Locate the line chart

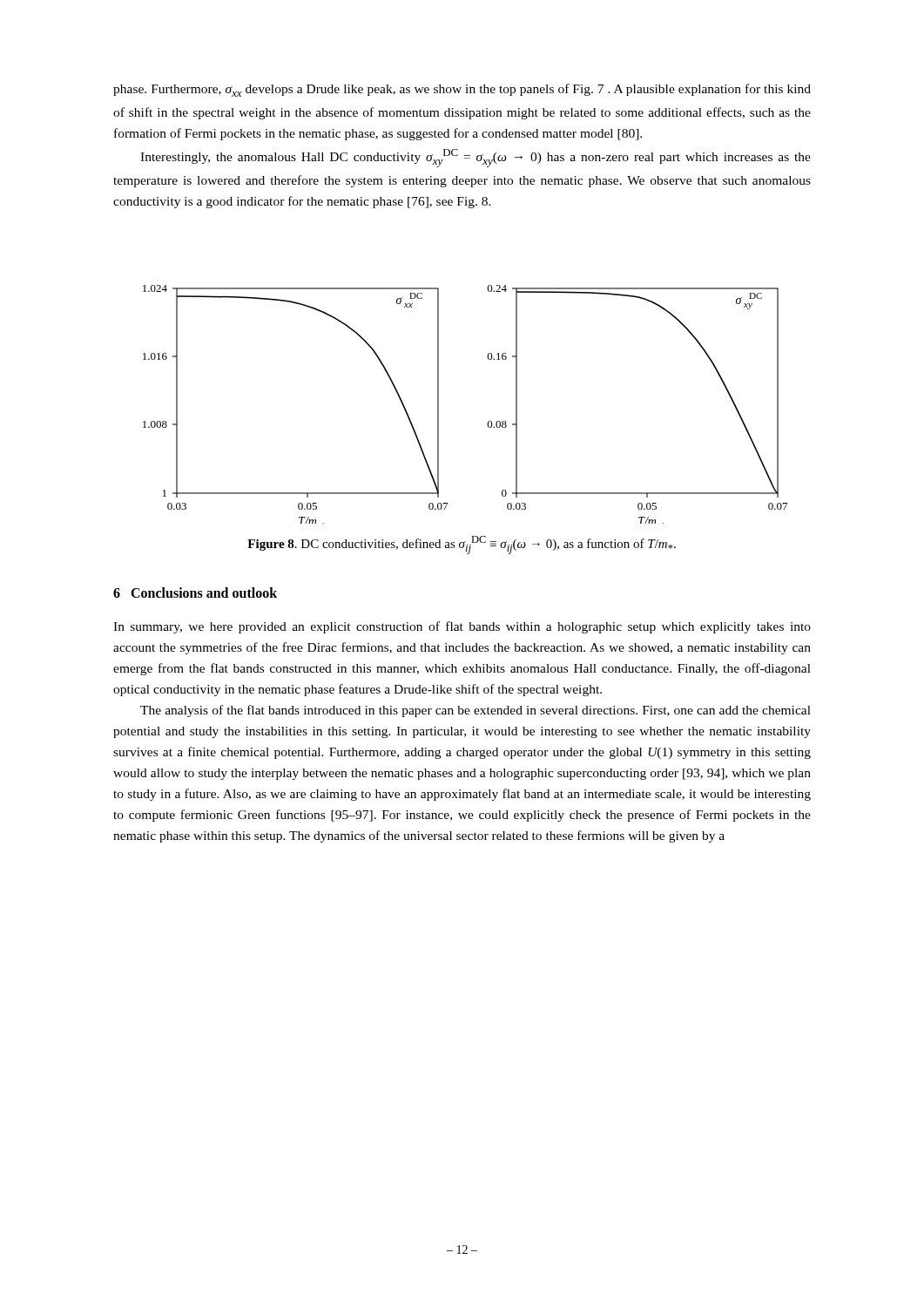(x=462, y=388)
